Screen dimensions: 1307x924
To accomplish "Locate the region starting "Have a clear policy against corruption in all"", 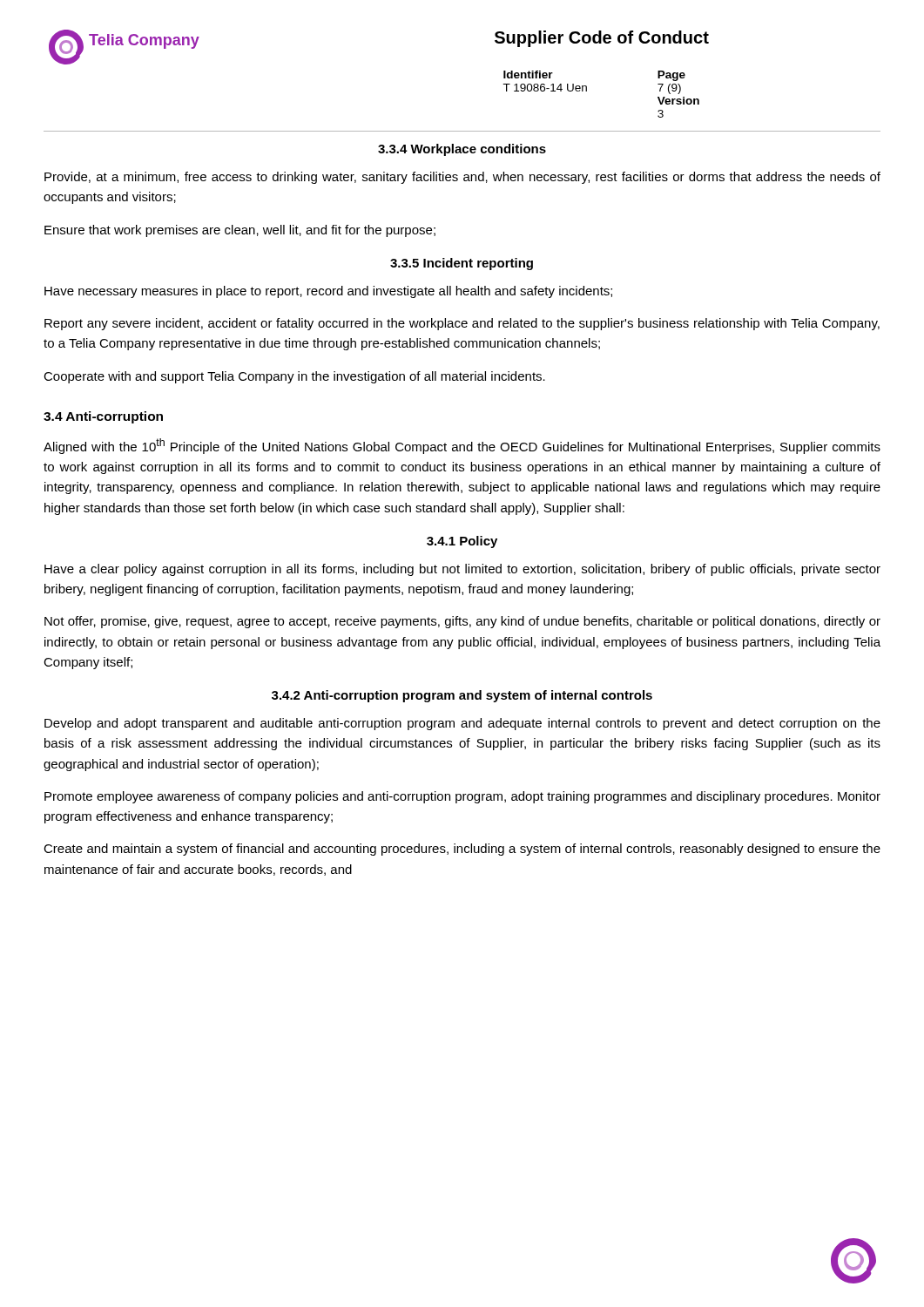I will click(x=462, y=578).
